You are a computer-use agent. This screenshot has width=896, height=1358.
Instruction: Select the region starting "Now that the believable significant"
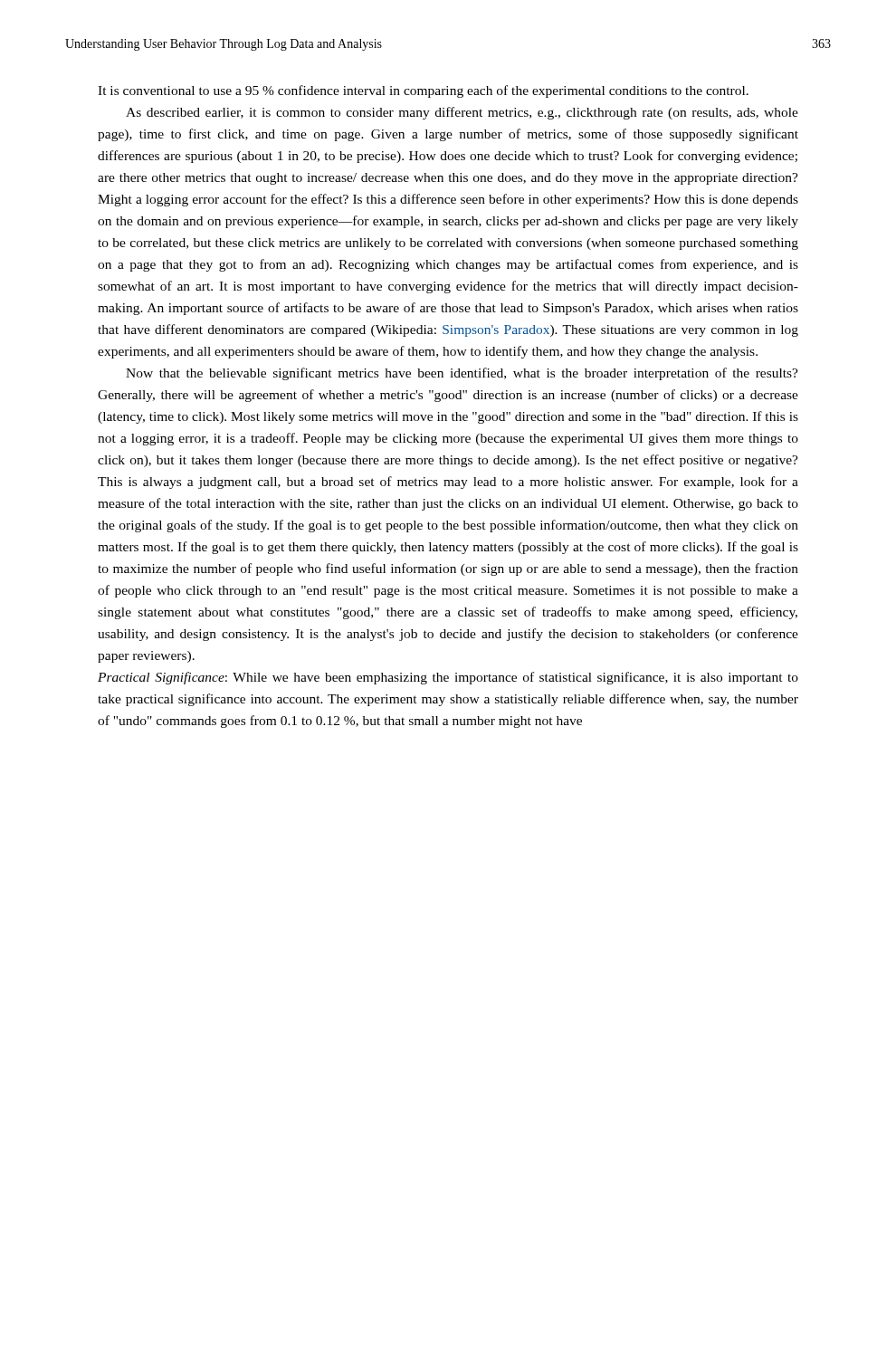(448, 514)
